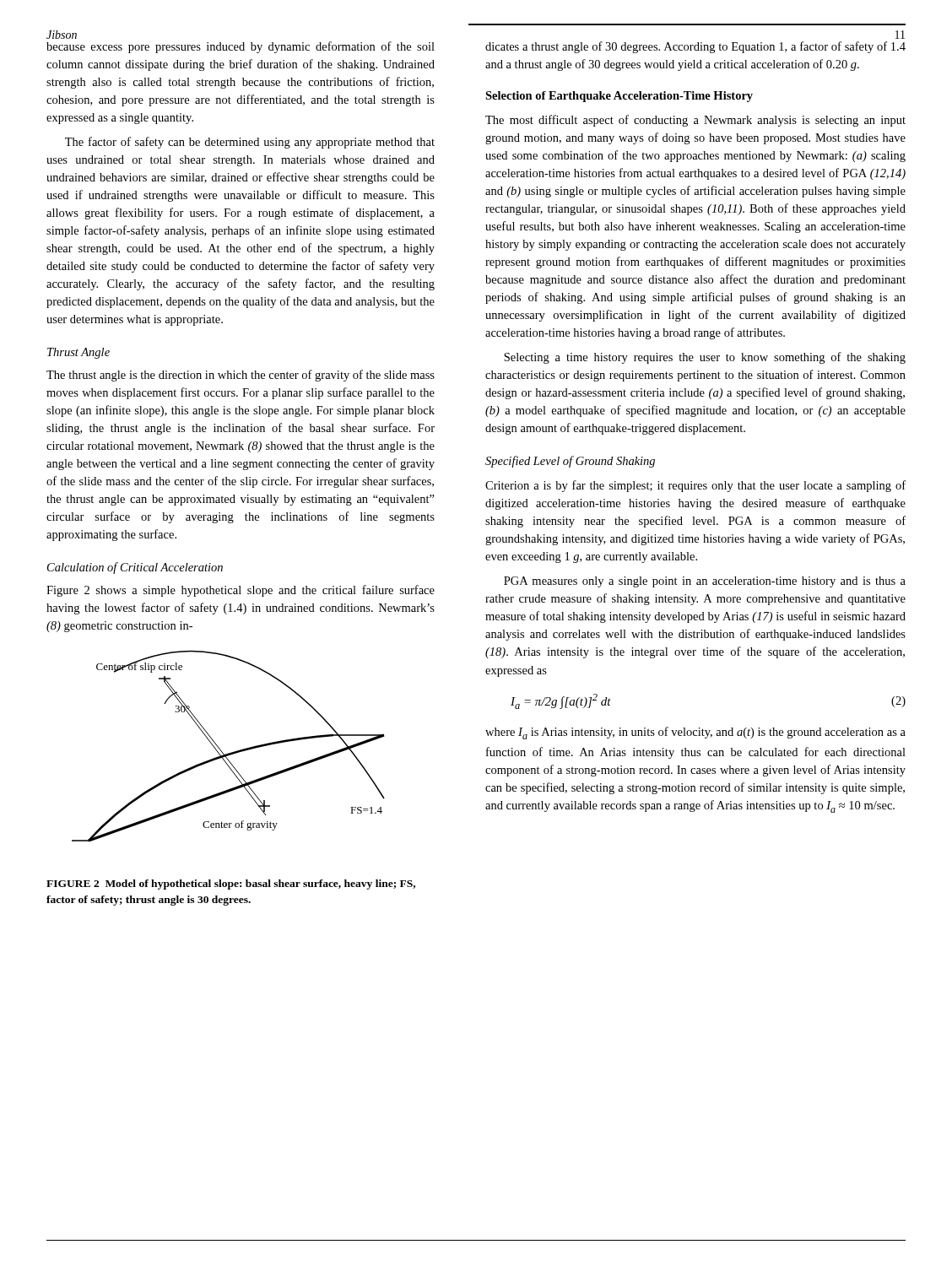Select the region starting "where Ia is Arias intensity, in"
Viewport: 952px width, 1266px height.
click(695, 770)
